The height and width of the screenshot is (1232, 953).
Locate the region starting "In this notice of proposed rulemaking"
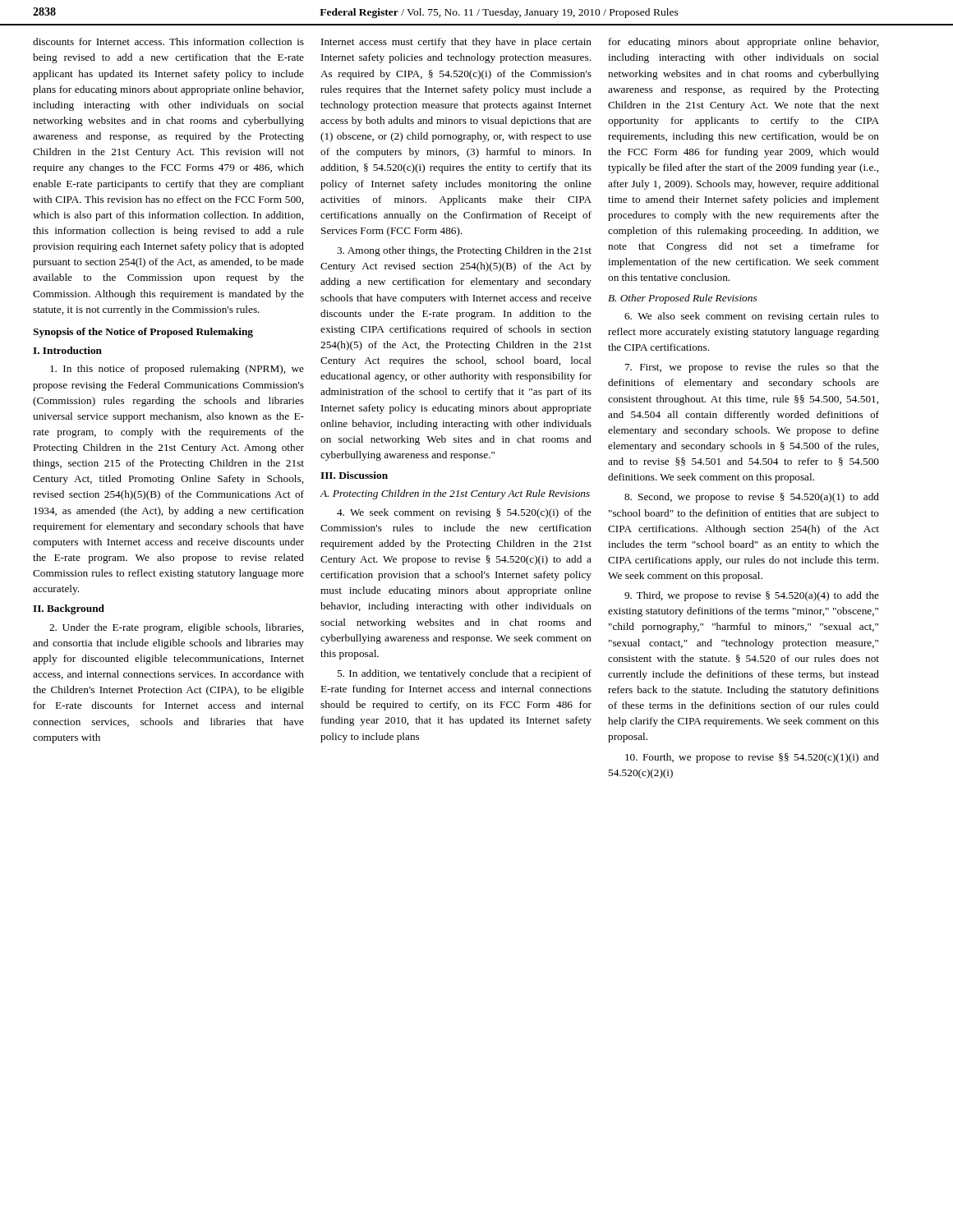tap(168, 479)
